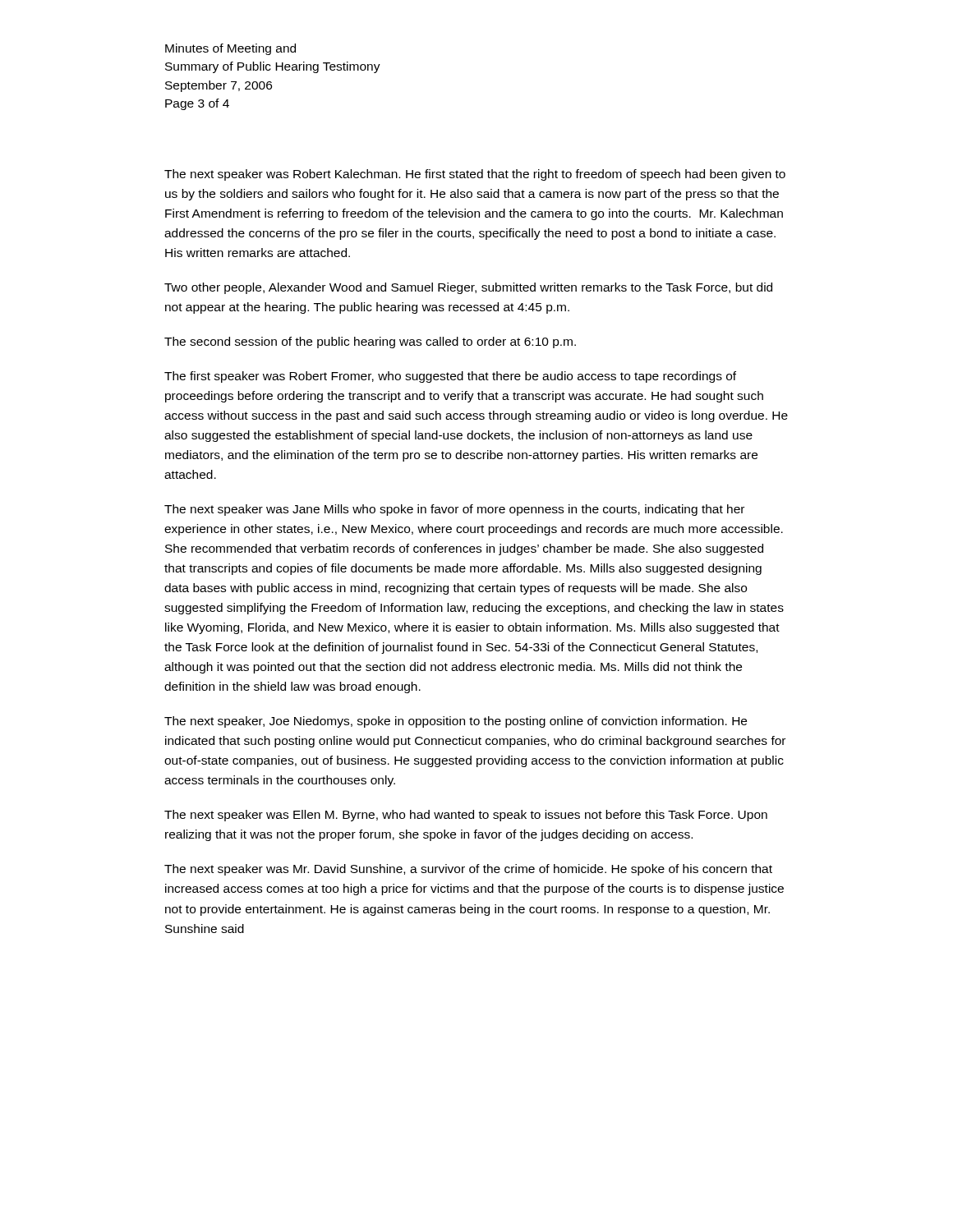Point to the block starting "The next speaker was Jane Mills who"
Image resolution: width=953 pixels, height=1232 pixels.
pyautogui.click(x=476, y=598)
